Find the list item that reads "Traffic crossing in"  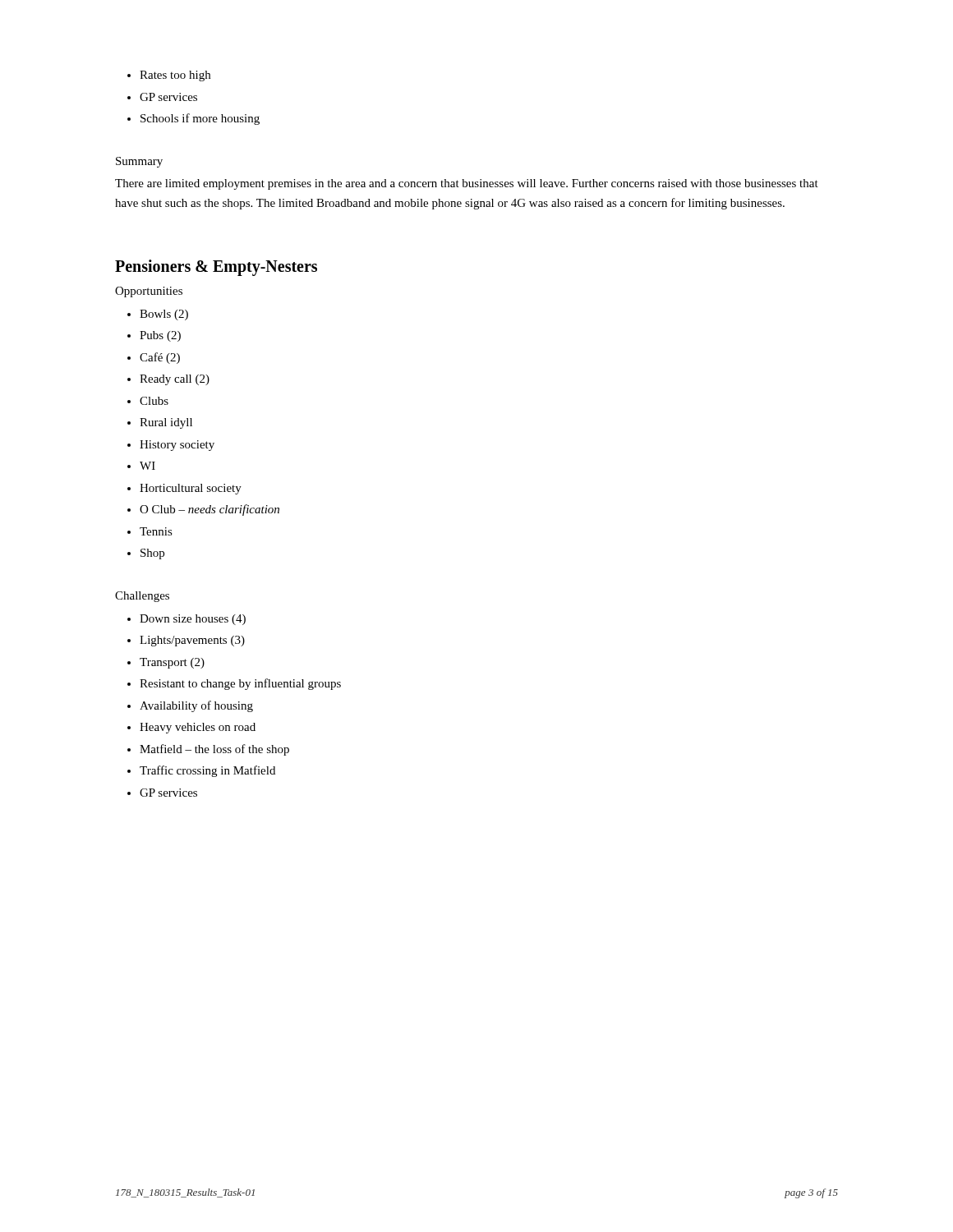207,771
